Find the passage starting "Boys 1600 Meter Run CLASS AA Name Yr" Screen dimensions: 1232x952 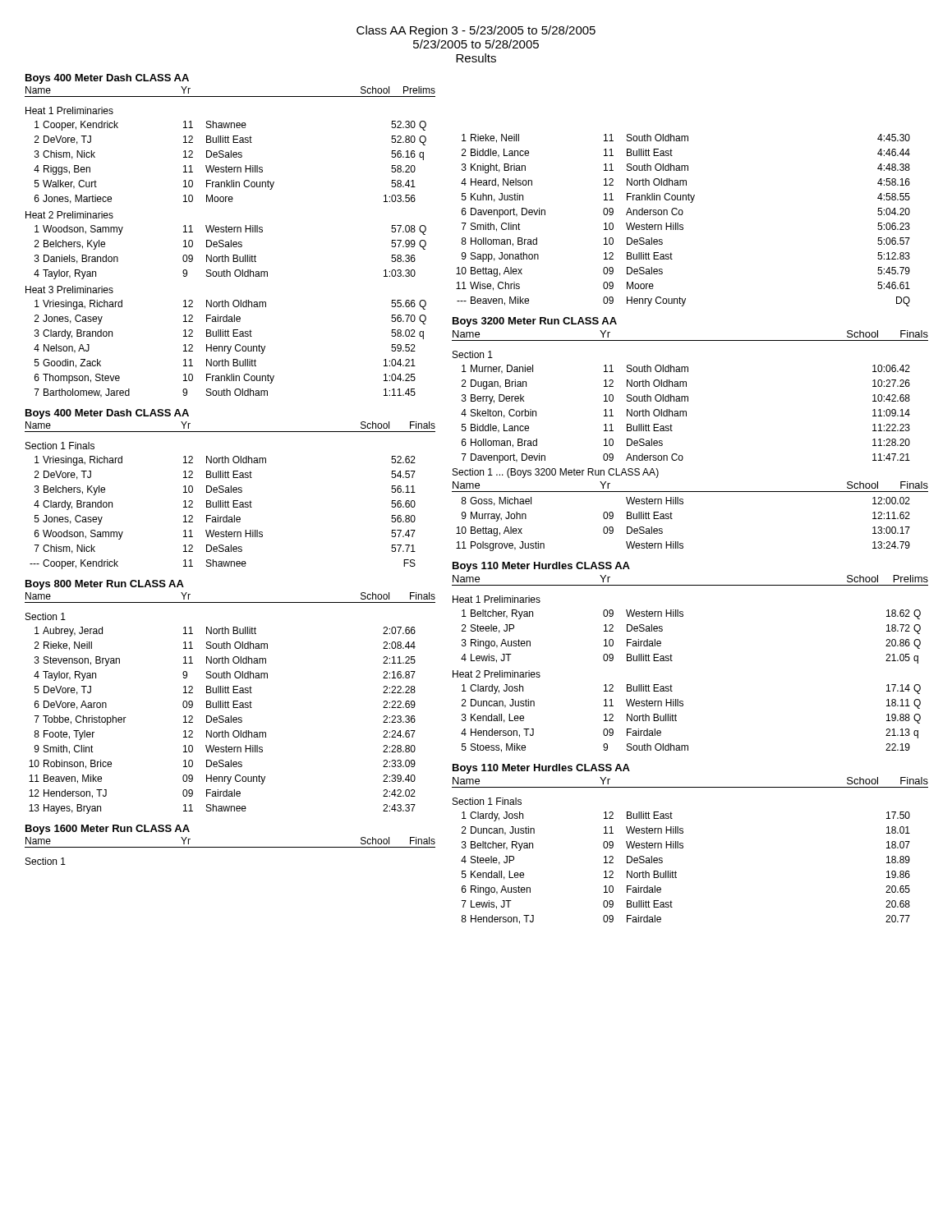pos(230,835)
